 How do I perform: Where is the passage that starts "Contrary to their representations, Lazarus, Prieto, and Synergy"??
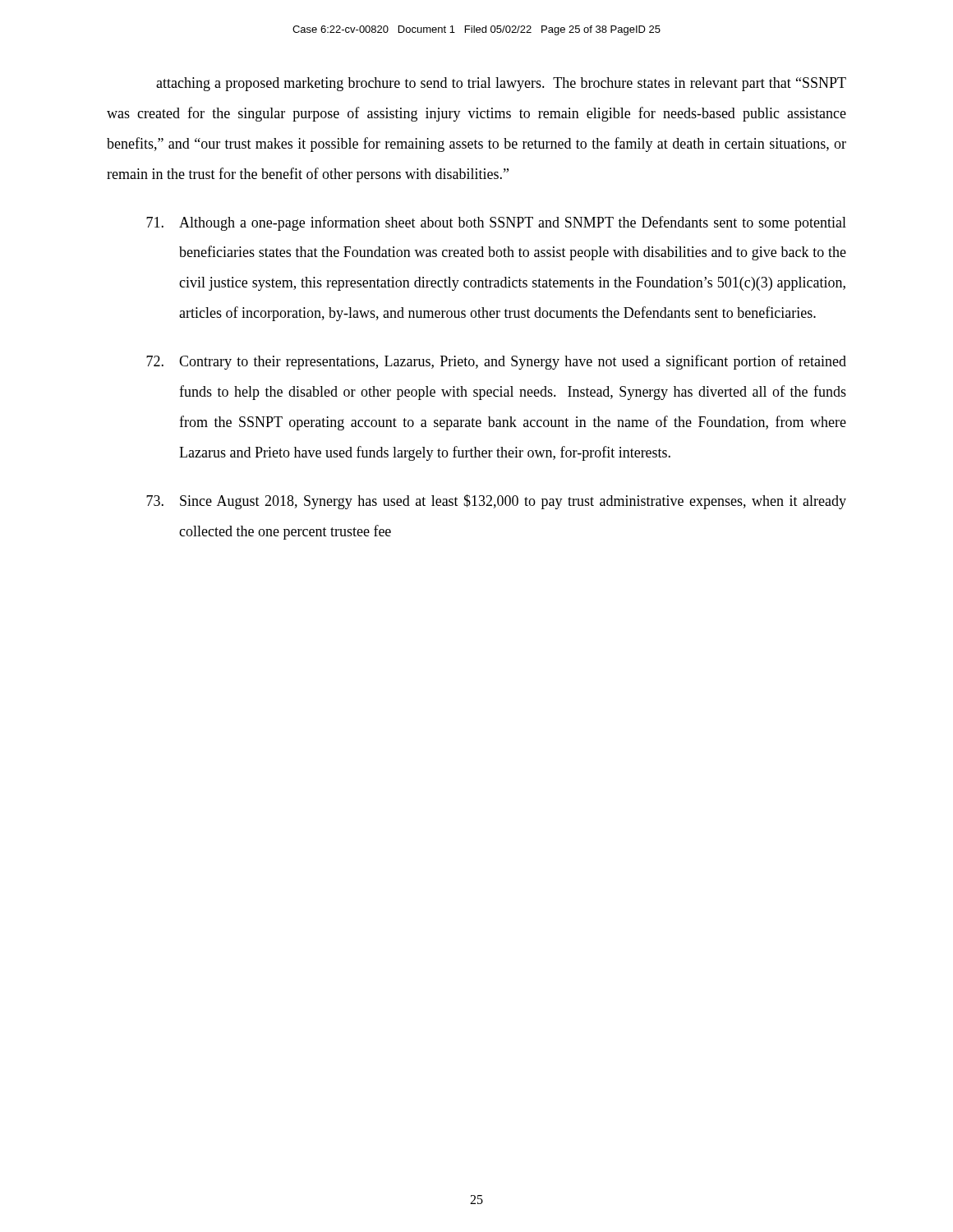pyautogui.click(x=476, y=407)
